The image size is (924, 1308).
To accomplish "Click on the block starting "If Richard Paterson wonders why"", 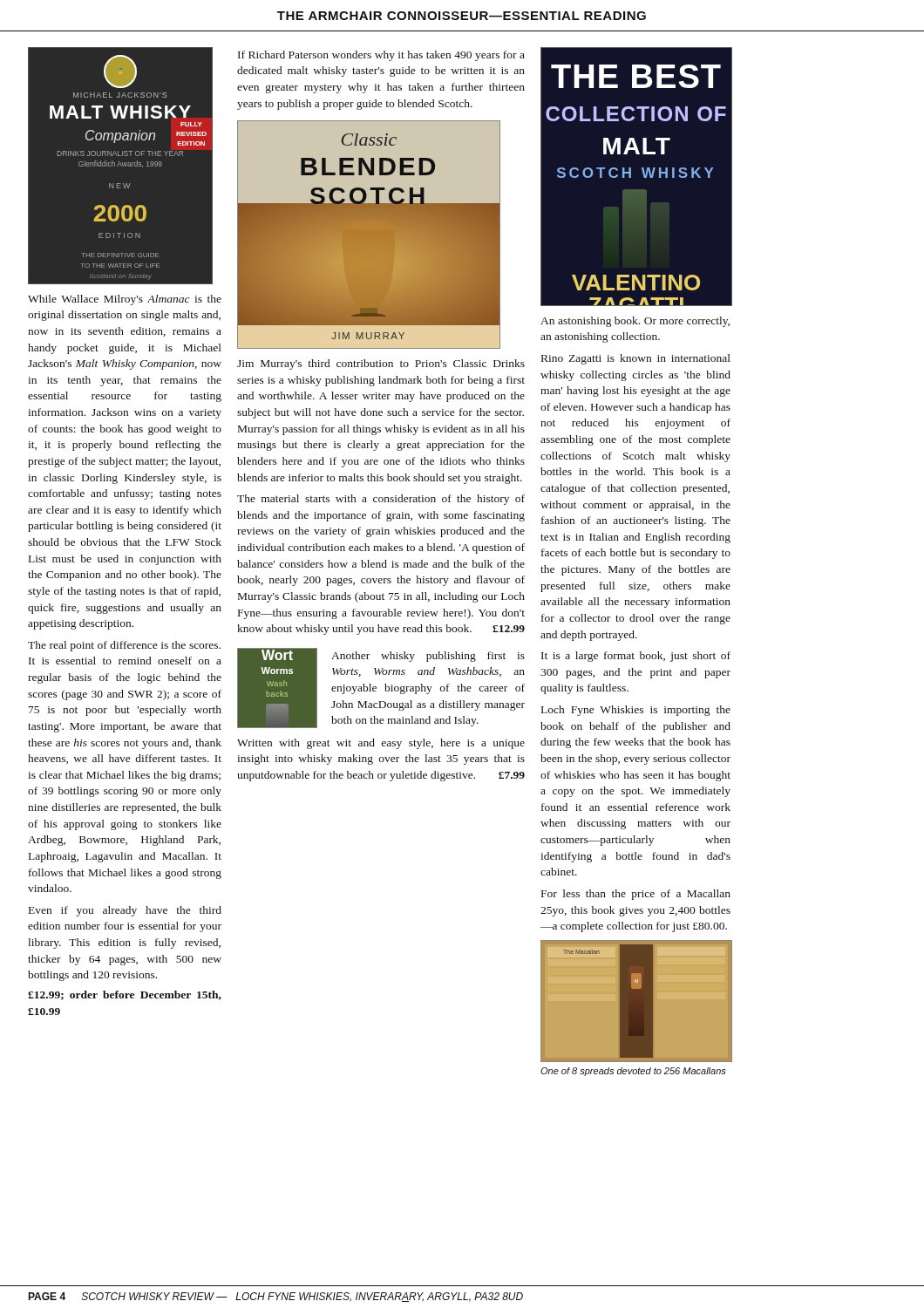I will [x=381, y=79].
